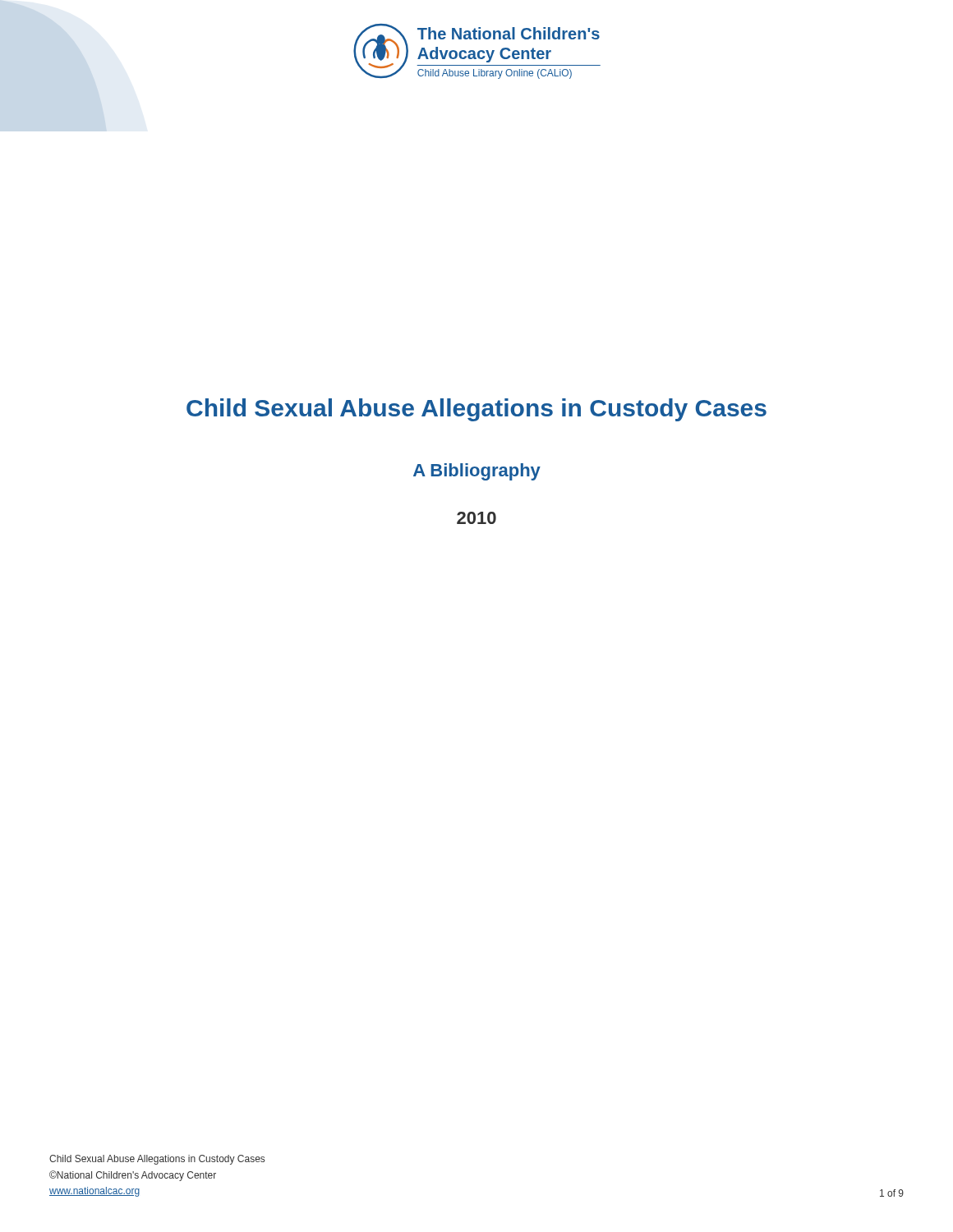
Task: Select the logo
Action: click(x=476, y=51)
